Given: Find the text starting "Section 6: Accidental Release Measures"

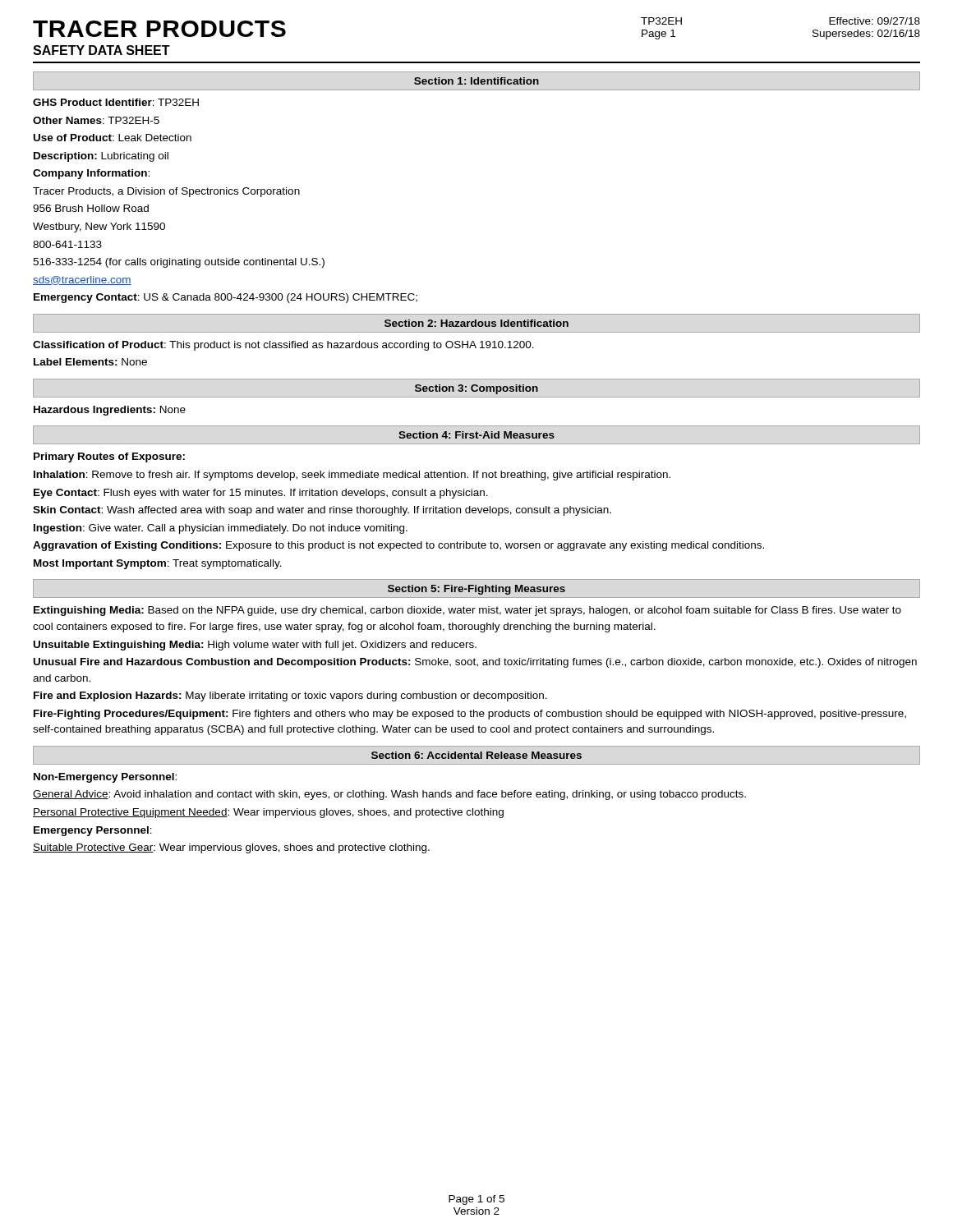Looking at the screenshot, I should 476,755.
